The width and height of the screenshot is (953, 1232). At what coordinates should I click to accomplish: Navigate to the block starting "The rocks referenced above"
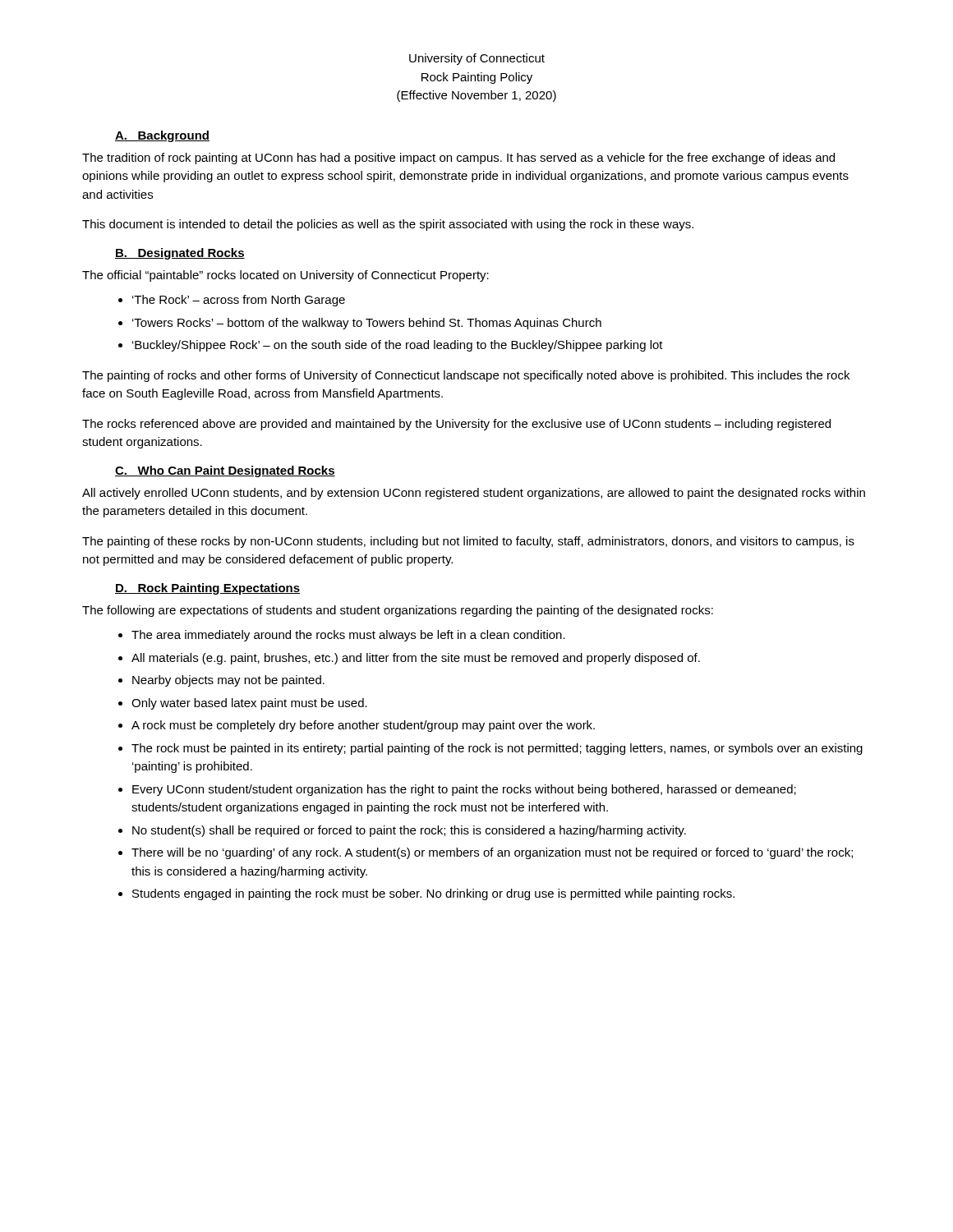point(457,432)
